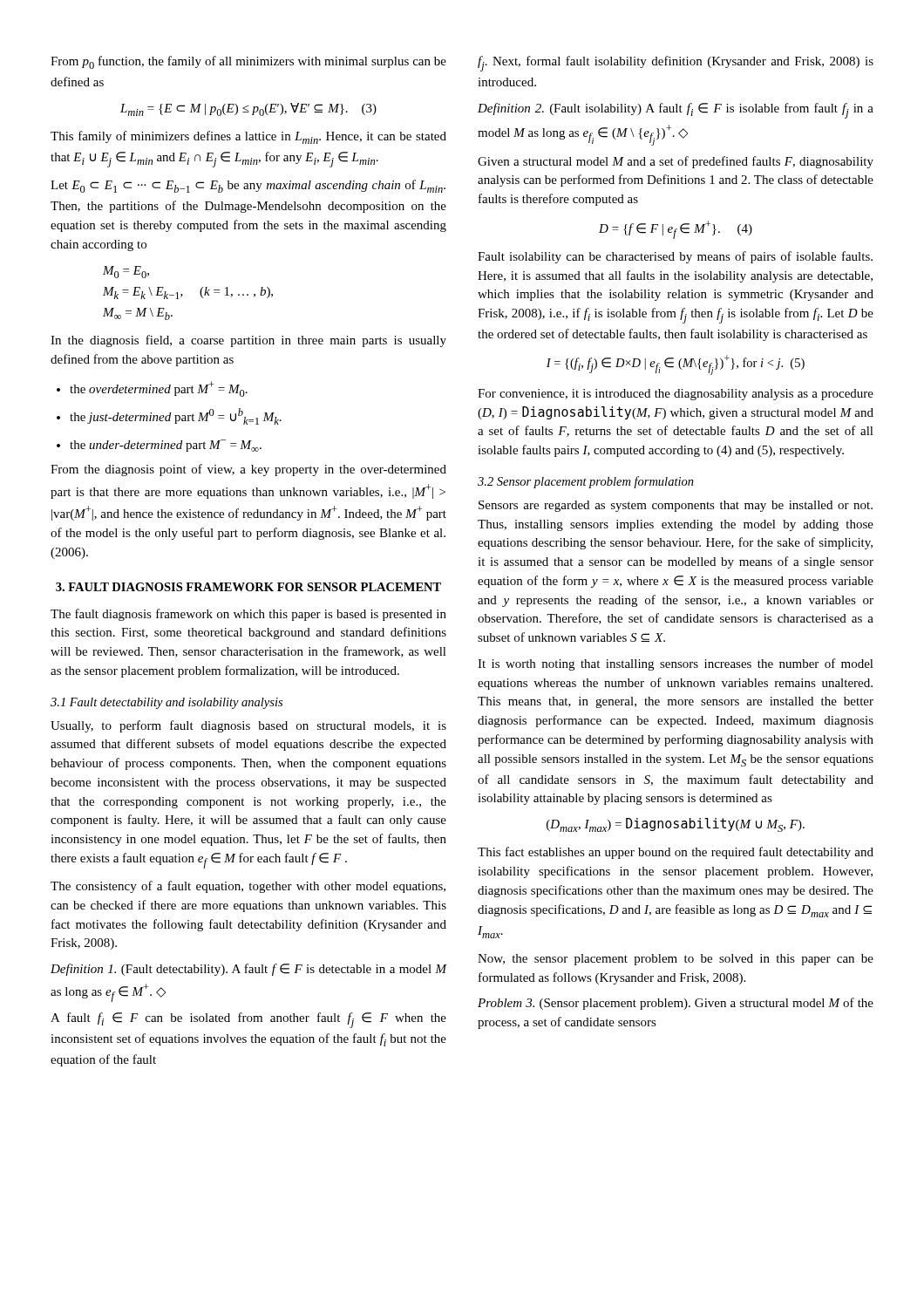Select the text block with the text "Let E0 ⊂ E1 ⊂"
The image size is (924, 1308).
[x=248, y=215]
